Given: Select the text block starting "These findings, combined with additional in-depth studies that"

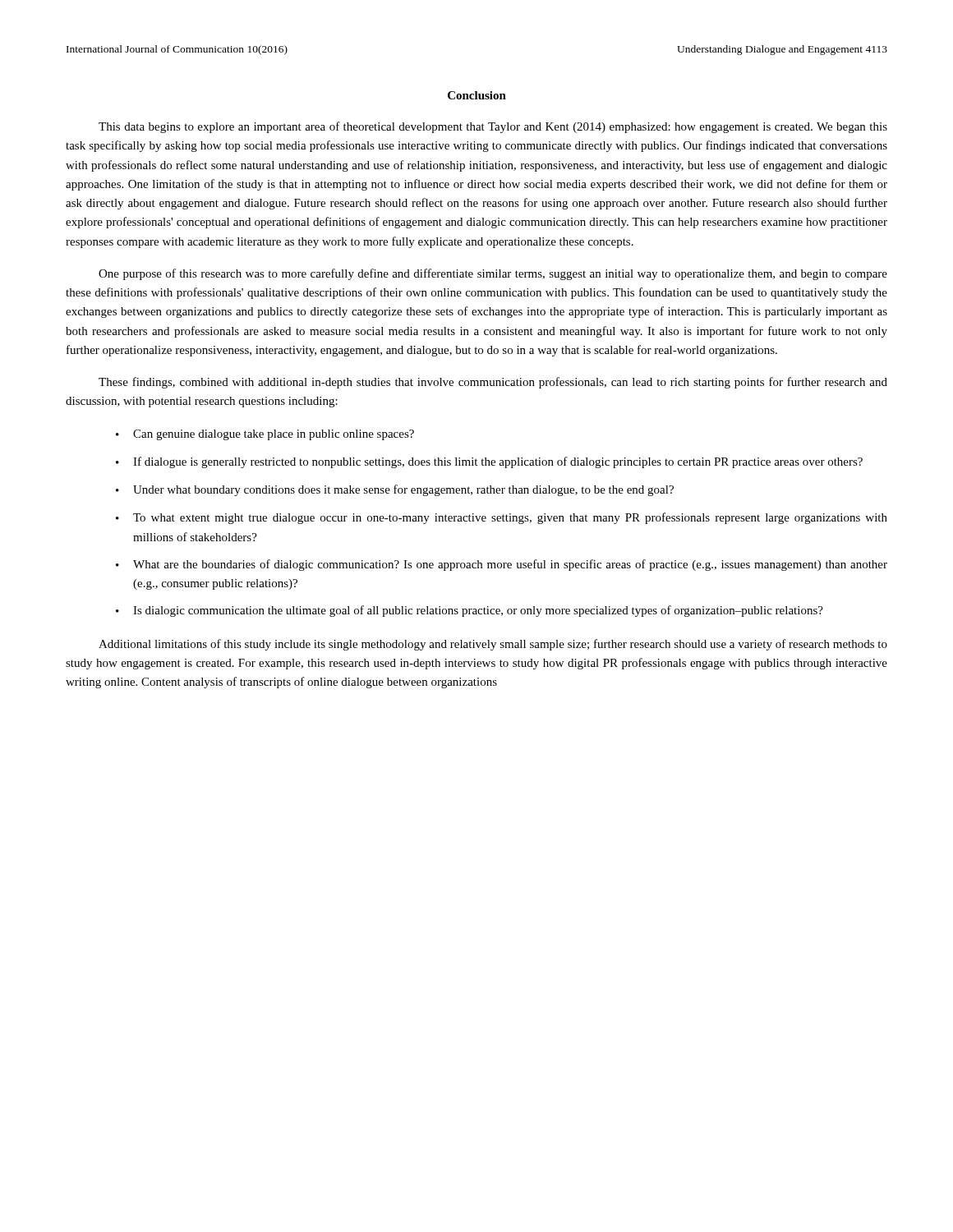Looking at the screenshot, I should pyautogui.click(x=476, y=392).
